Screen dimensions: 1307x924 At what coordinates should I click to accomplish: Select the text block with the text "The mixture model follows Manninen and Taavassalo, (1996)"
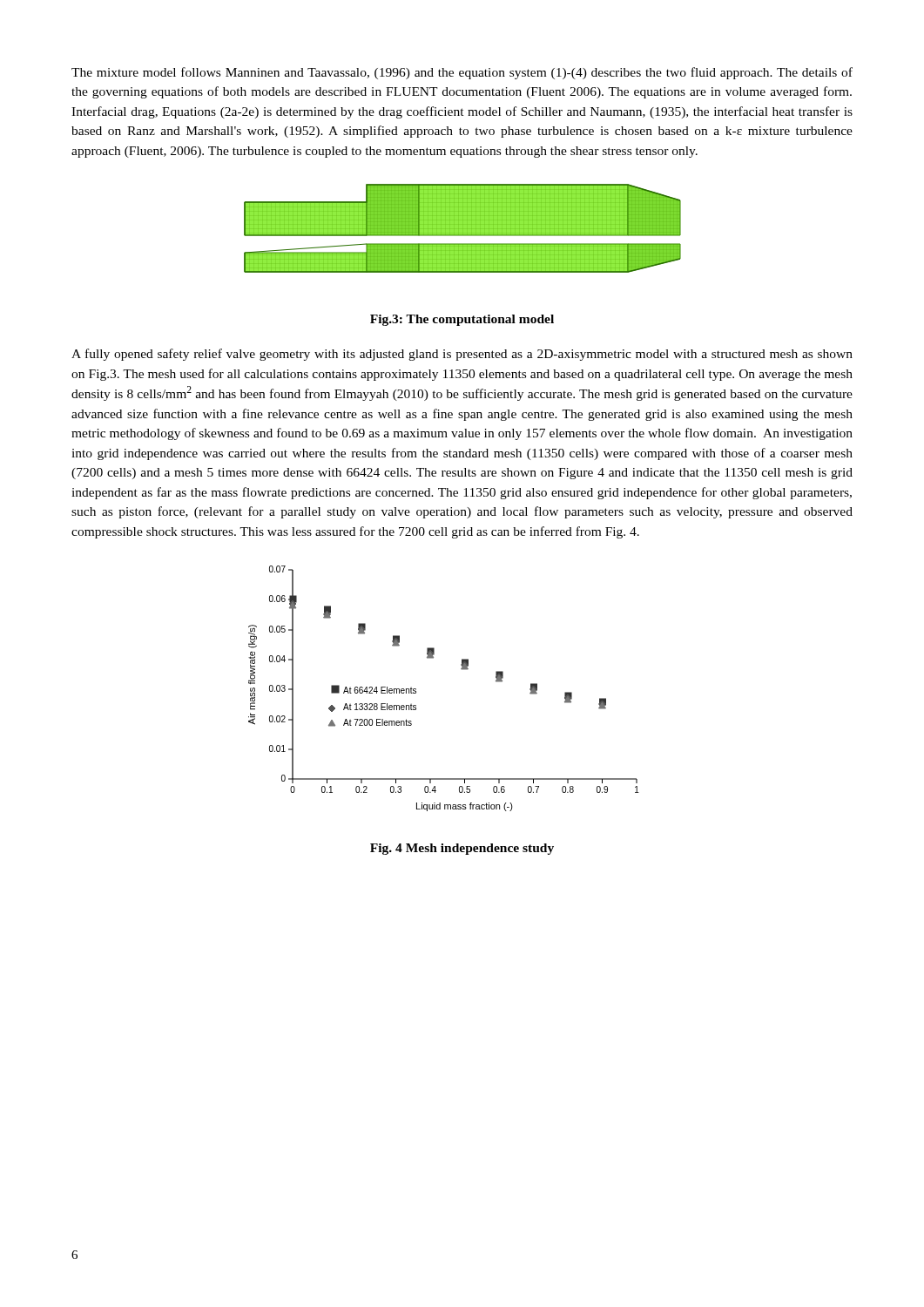coord(462,111)
